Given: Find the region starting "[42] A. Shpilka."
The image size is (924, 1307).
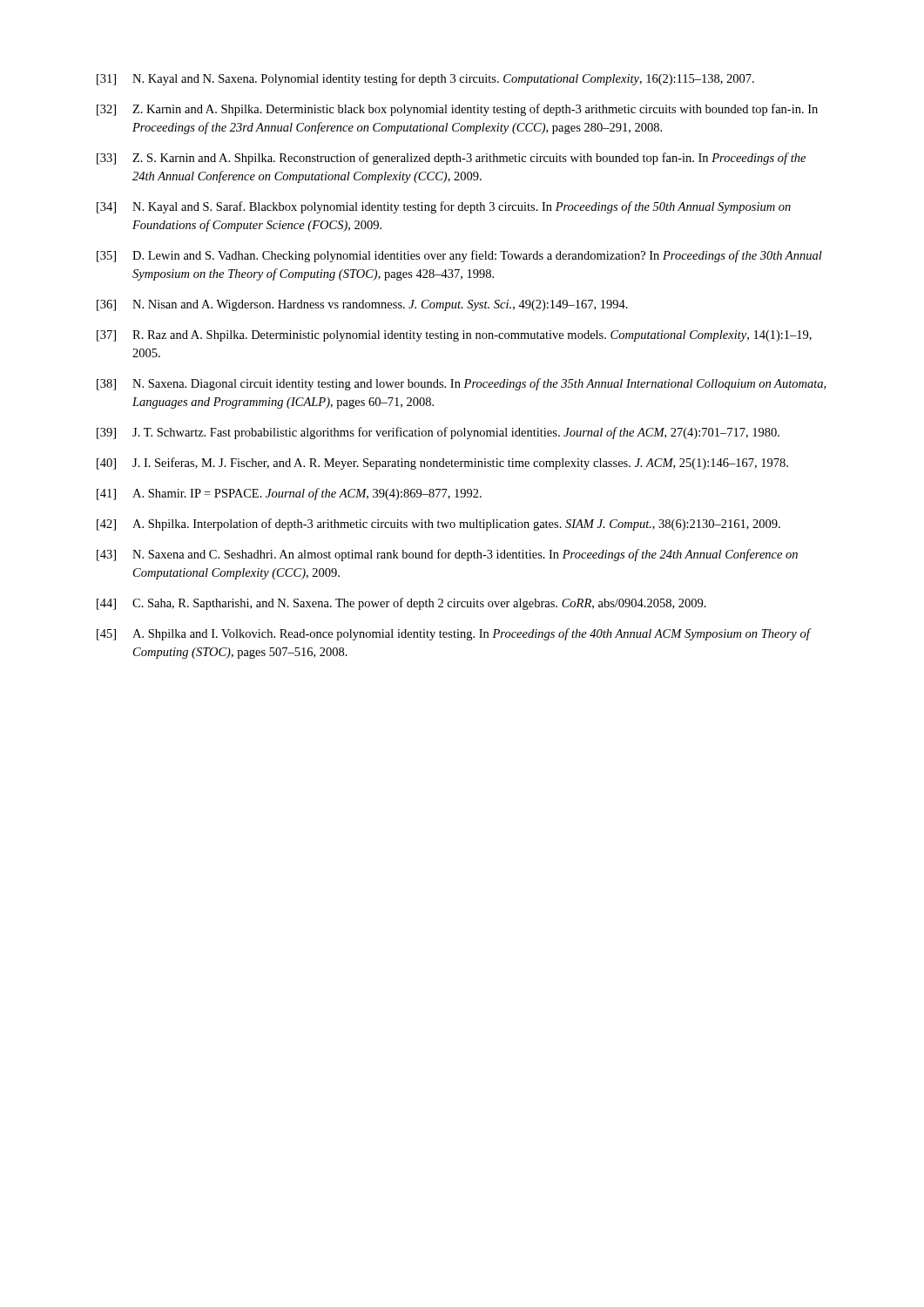Looking at the screenshot, I should pyautogui.click(x=462, y=524).
